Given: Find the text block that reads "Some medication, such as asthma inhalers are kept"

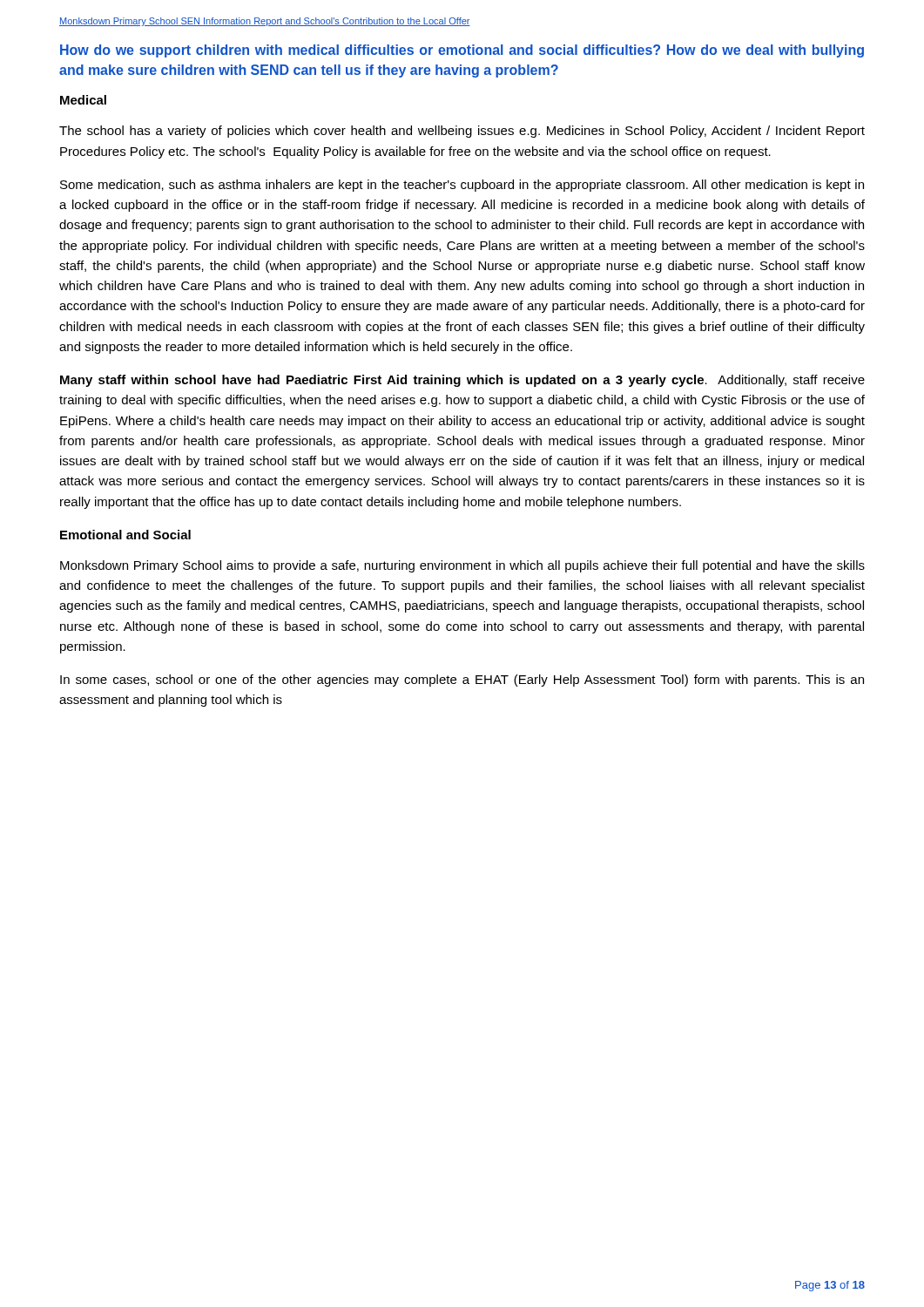Looking at the screenshot, I should coord(462,265).
